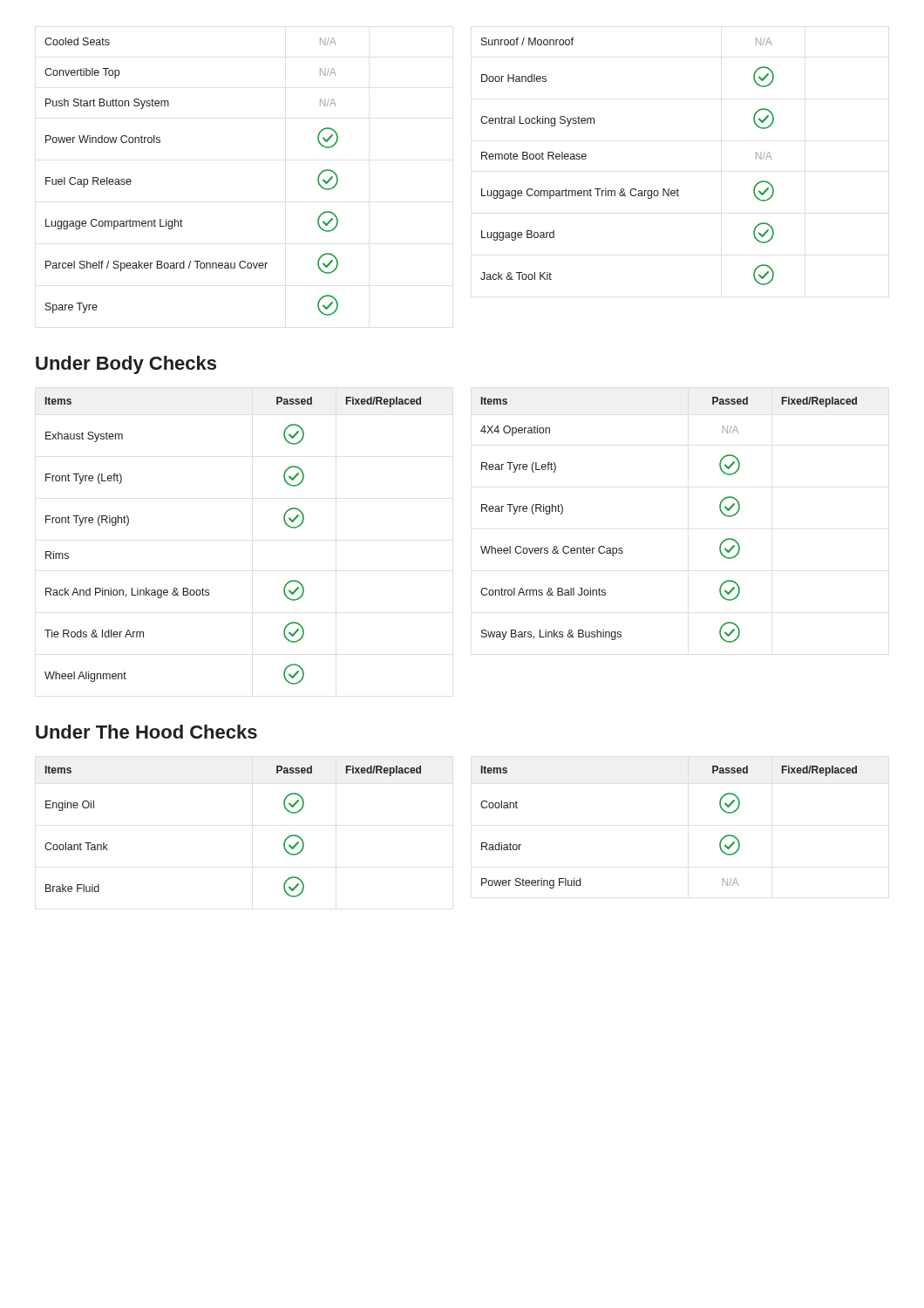Locate the table with the text "Fuel Cap Release"
Viewport: 924px width, 1308px height.
point(462,177)
